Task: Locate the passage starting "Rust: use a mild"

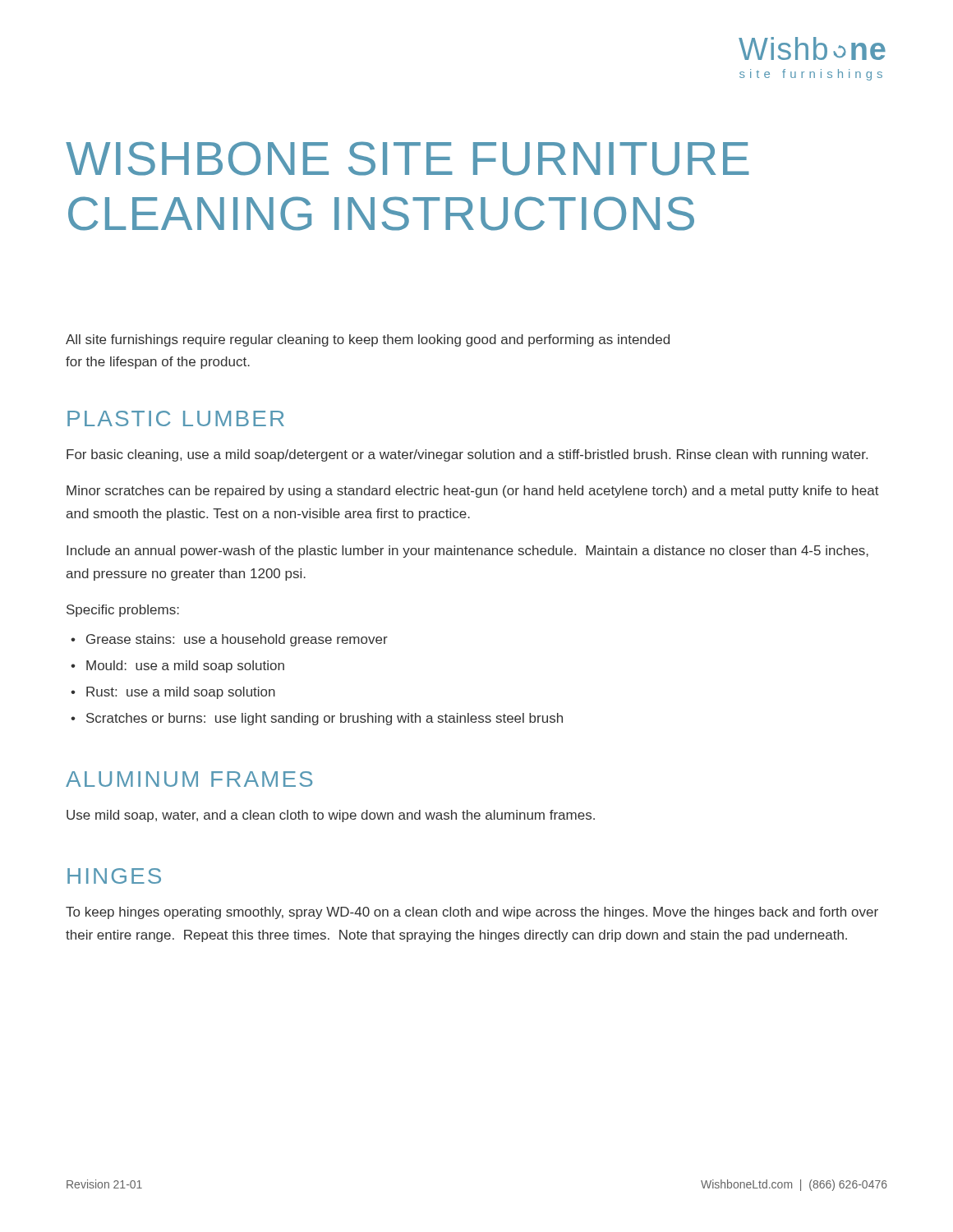Action: coord(181,692)
